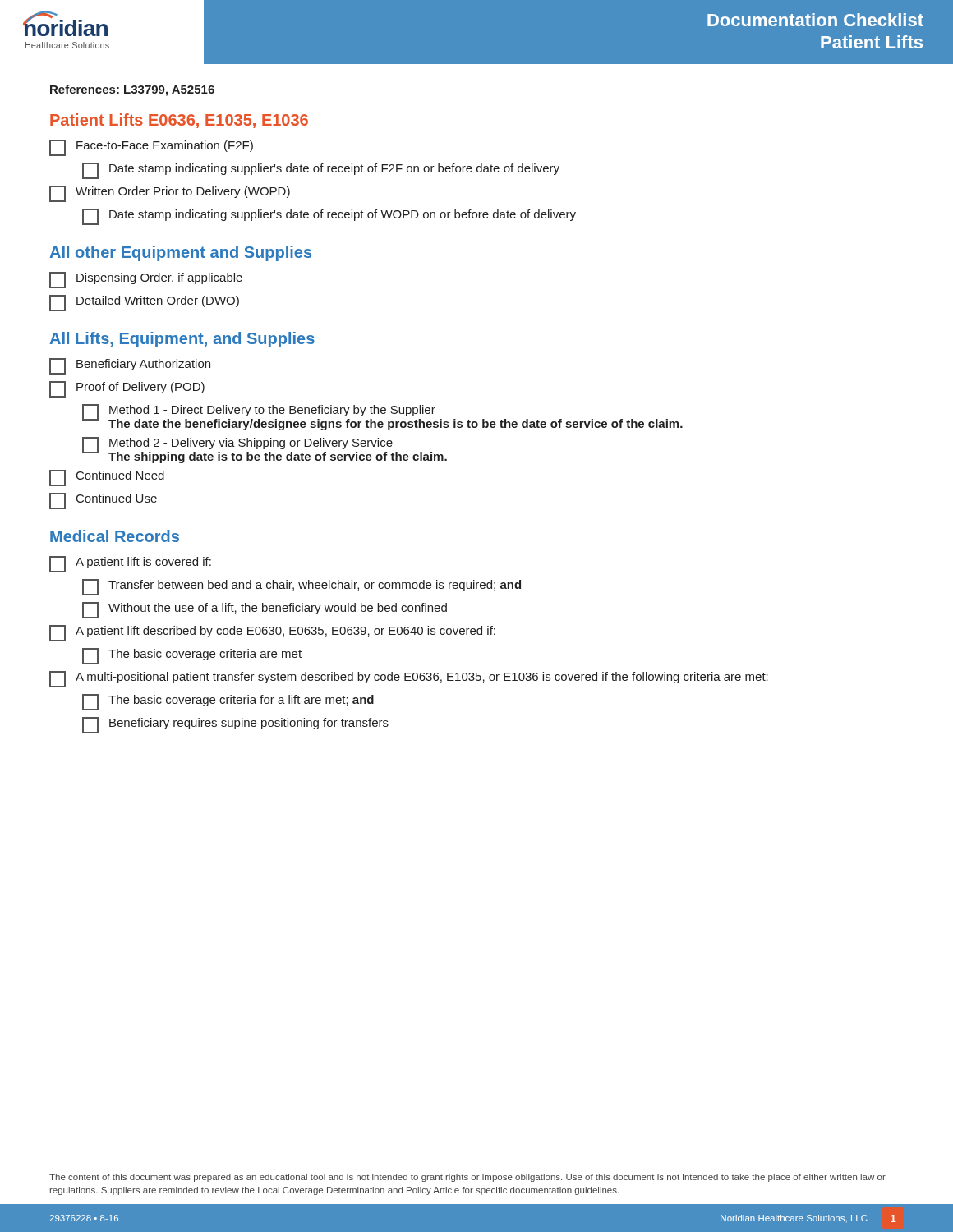Find the text starting "Face-to-Face Examination (F2F)"
Viewport: 953px width, 1232px height.
(151, 147)
